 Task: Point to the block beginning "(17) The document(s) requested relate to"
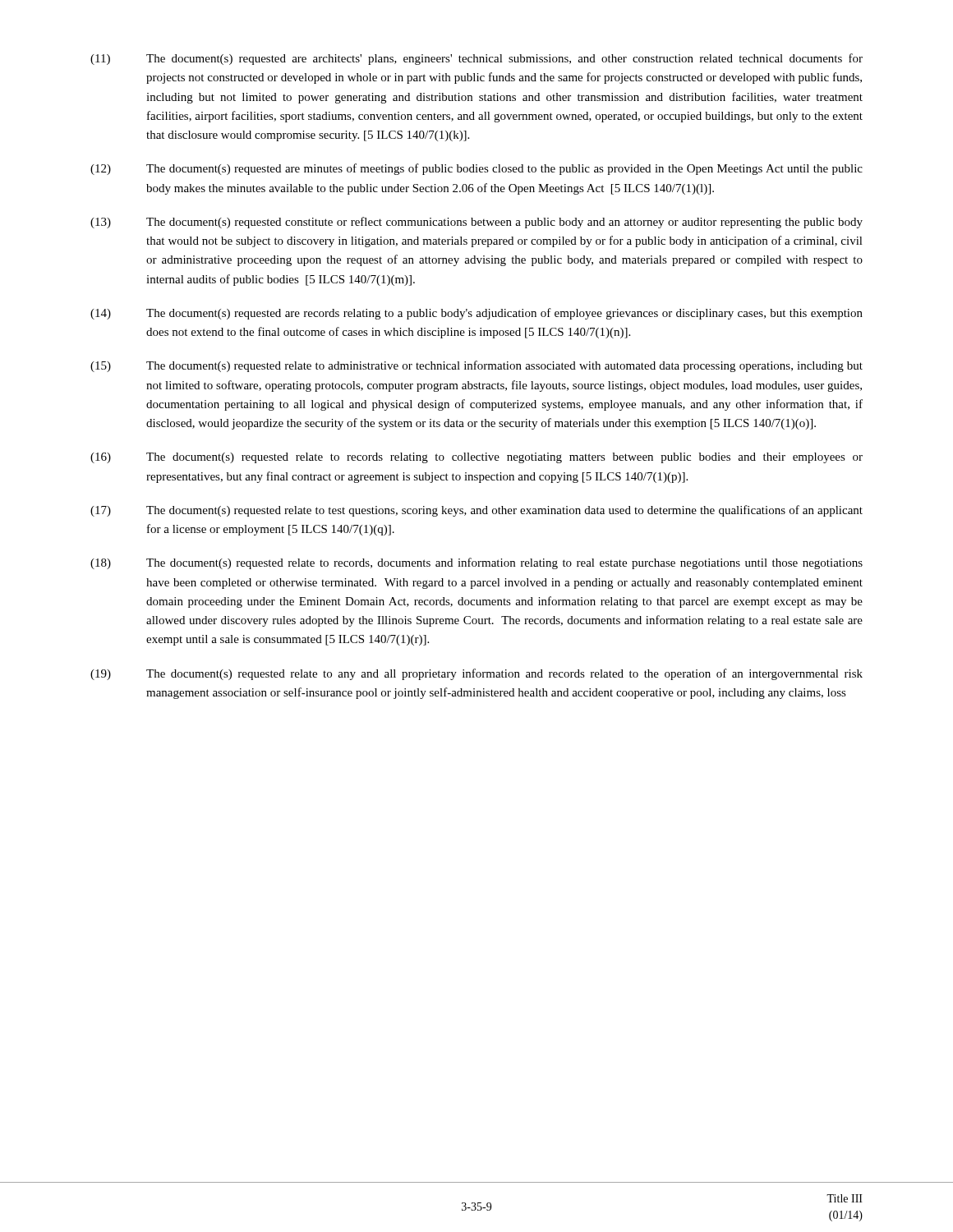(476, 520)
